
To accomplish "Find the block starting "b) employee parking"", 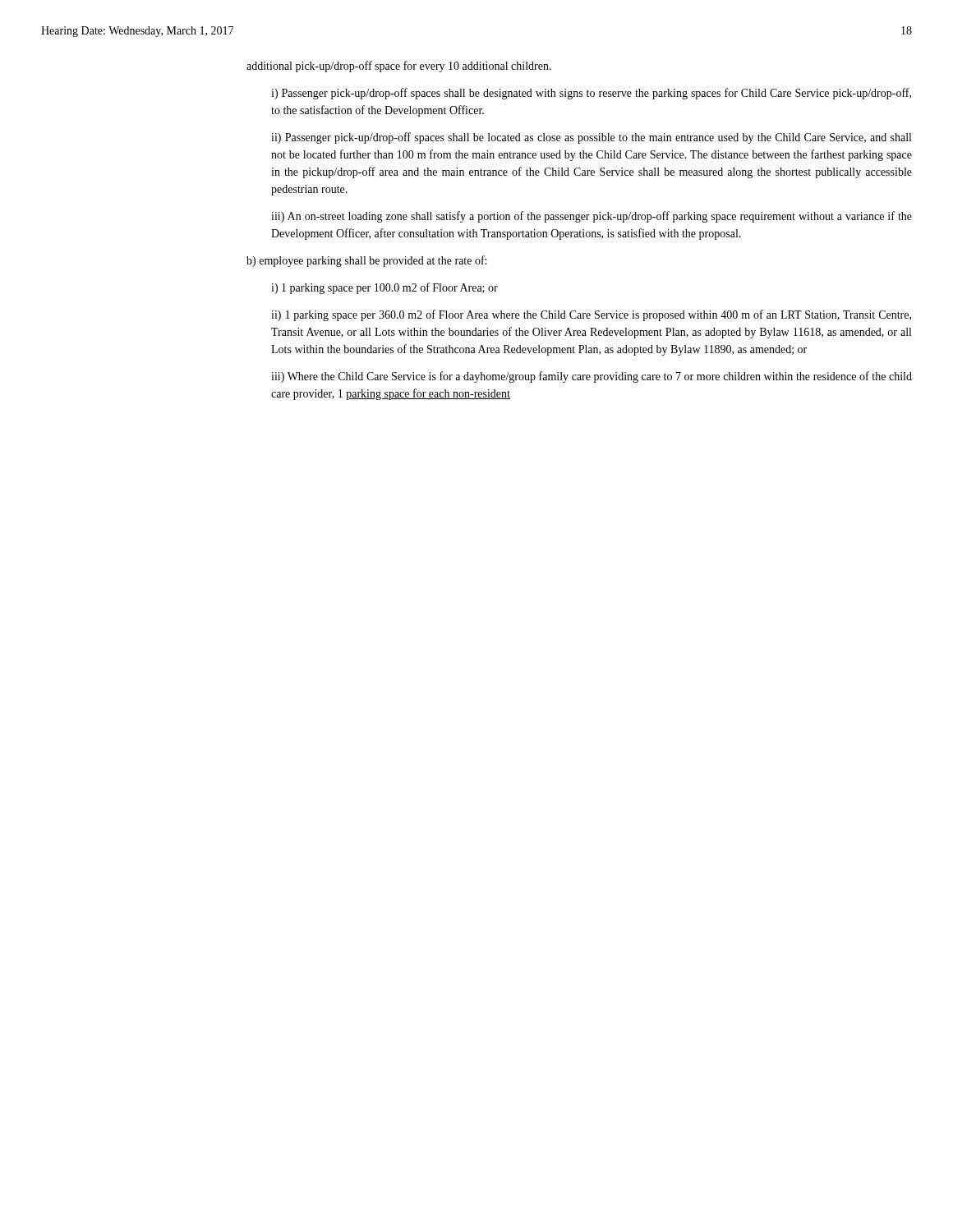I will [366, 261].
